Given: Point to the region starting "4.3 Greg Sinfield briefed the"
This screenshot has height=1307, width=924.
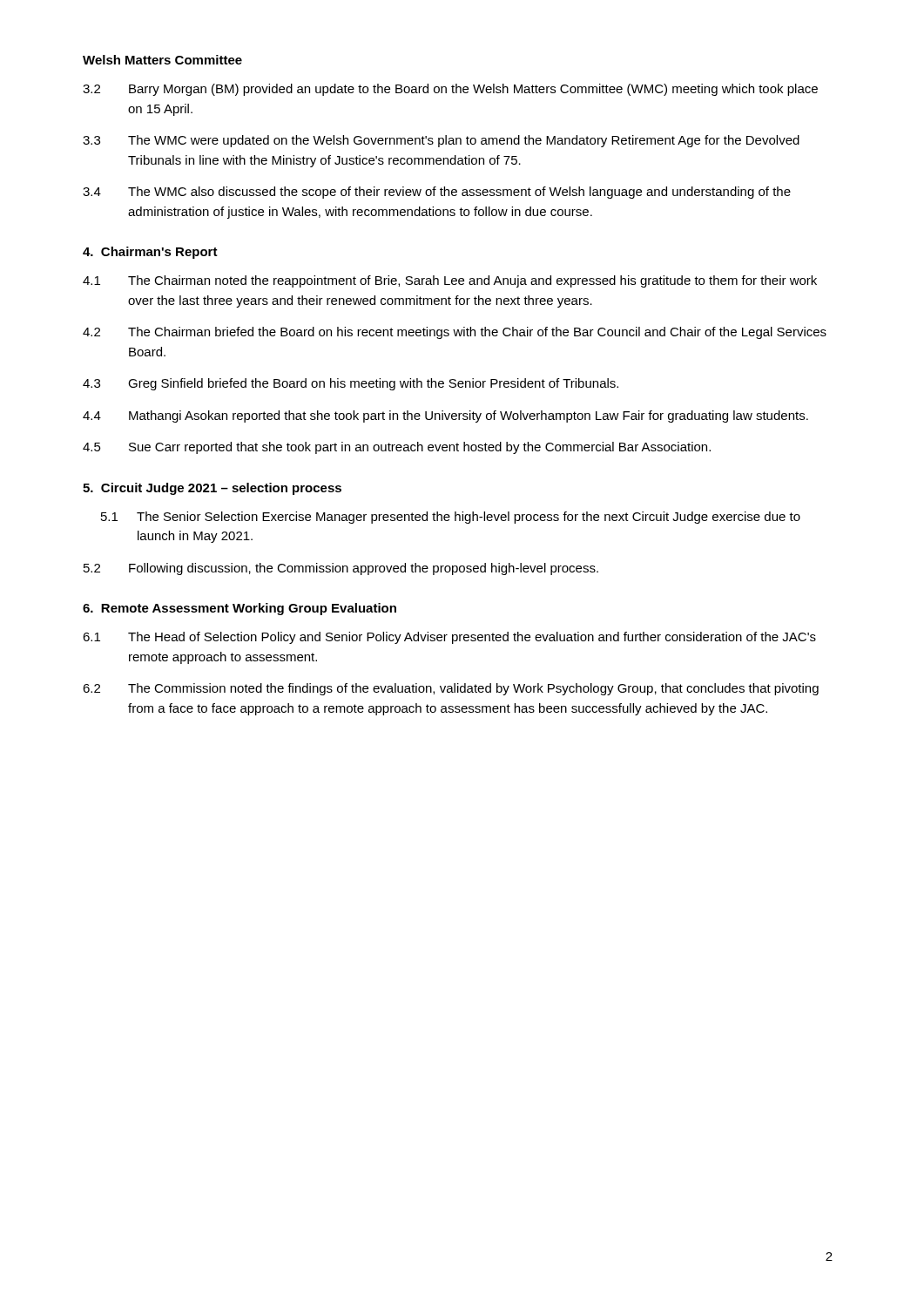Looking at the screenshot, I should point(351,384).
